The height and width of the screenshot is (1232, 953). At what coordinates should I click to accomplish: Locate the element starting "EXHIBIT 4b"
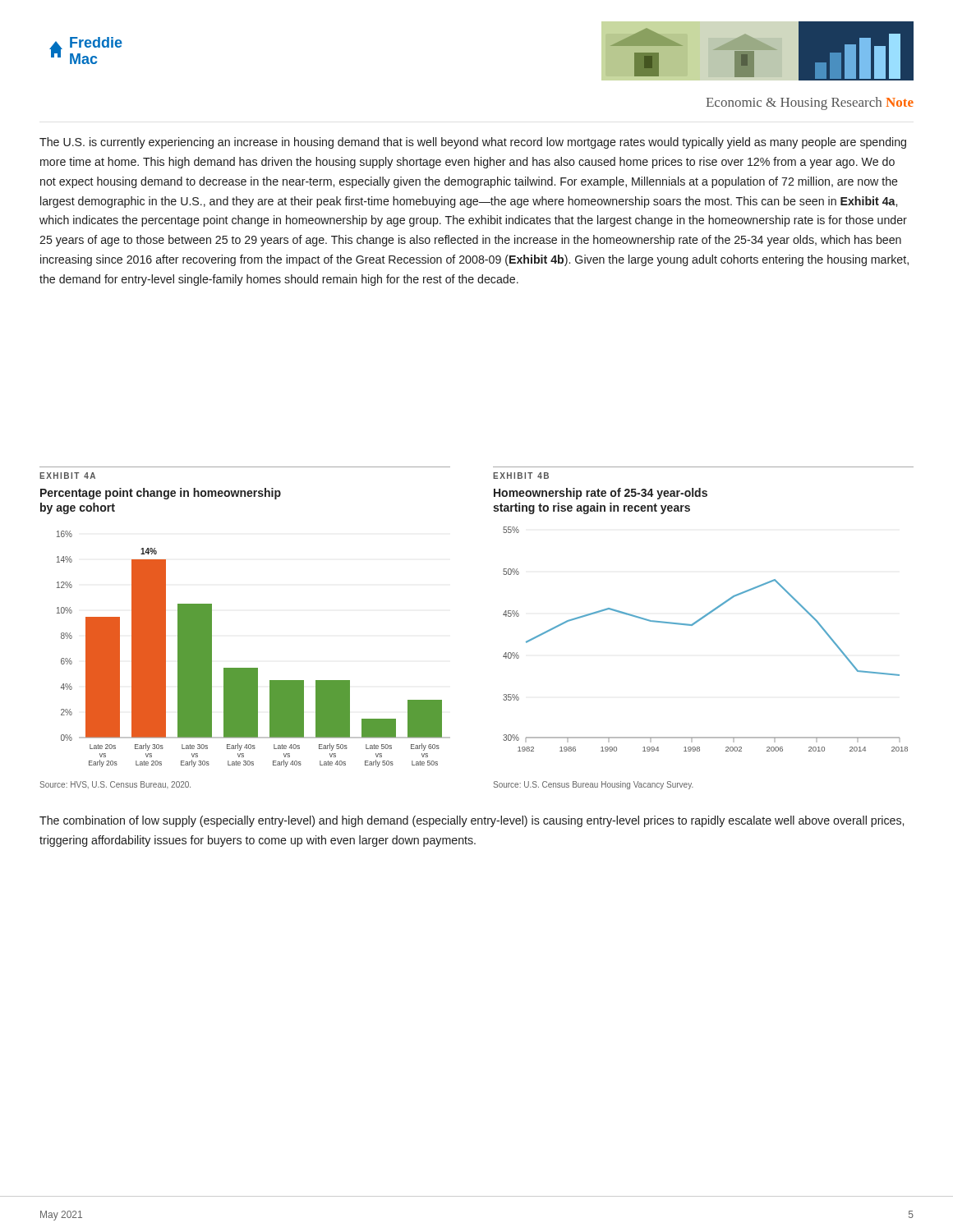(522, 476)
